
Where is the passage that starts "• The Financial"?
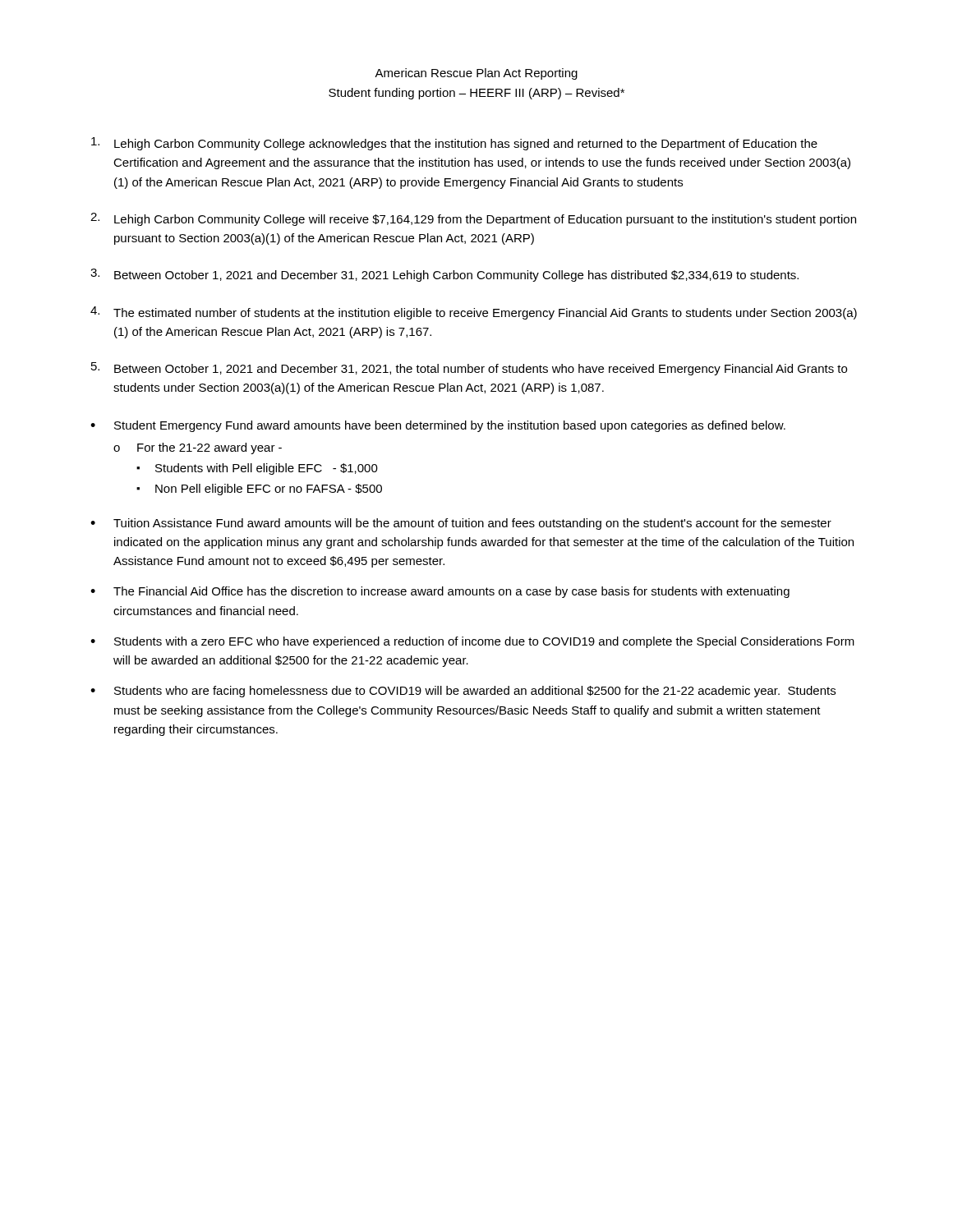click(476, 601)
